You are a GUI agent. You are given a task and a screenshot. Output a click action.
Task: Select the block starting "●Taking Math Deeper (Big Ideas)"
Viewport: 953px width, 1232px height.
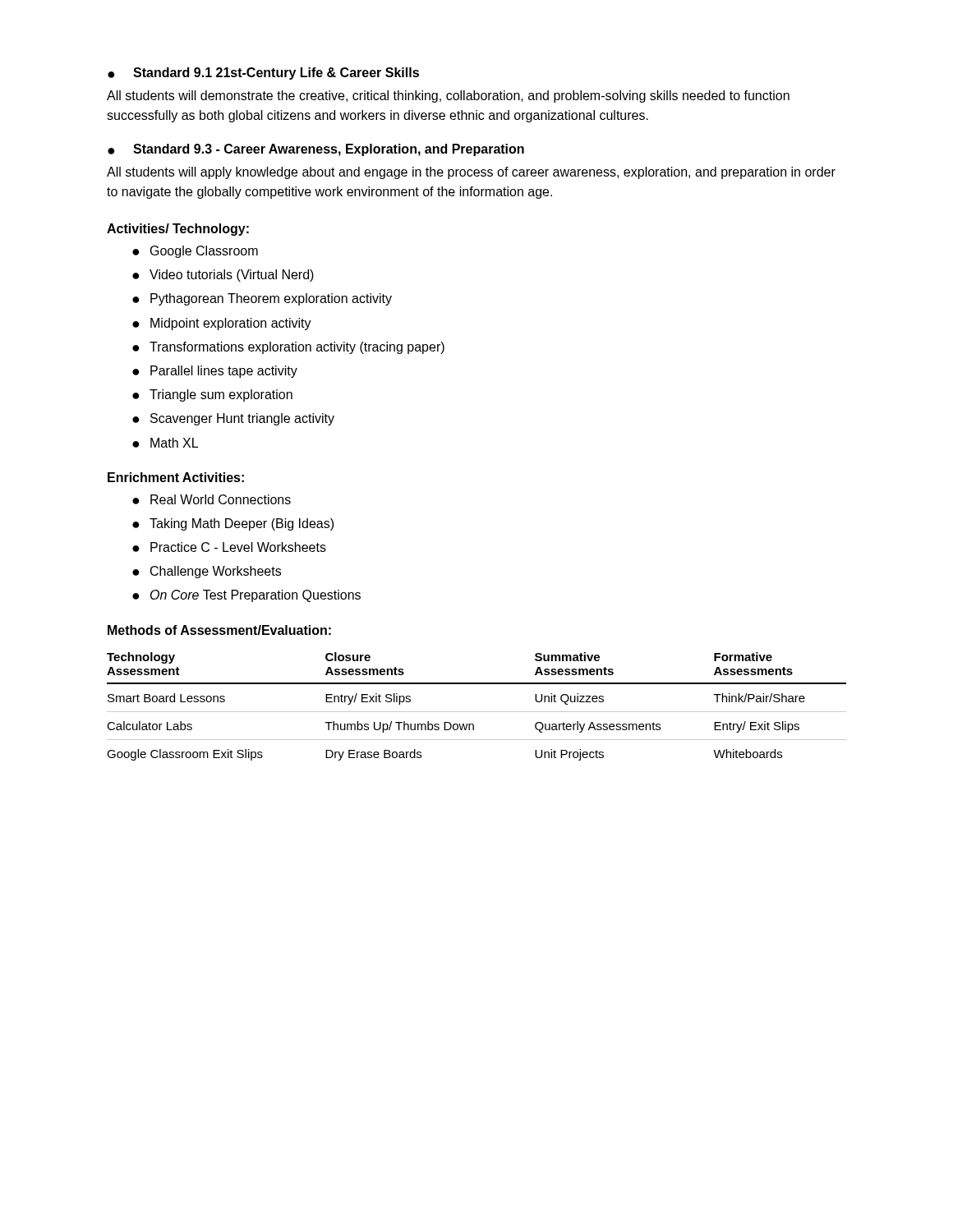(x=233, y=524)
